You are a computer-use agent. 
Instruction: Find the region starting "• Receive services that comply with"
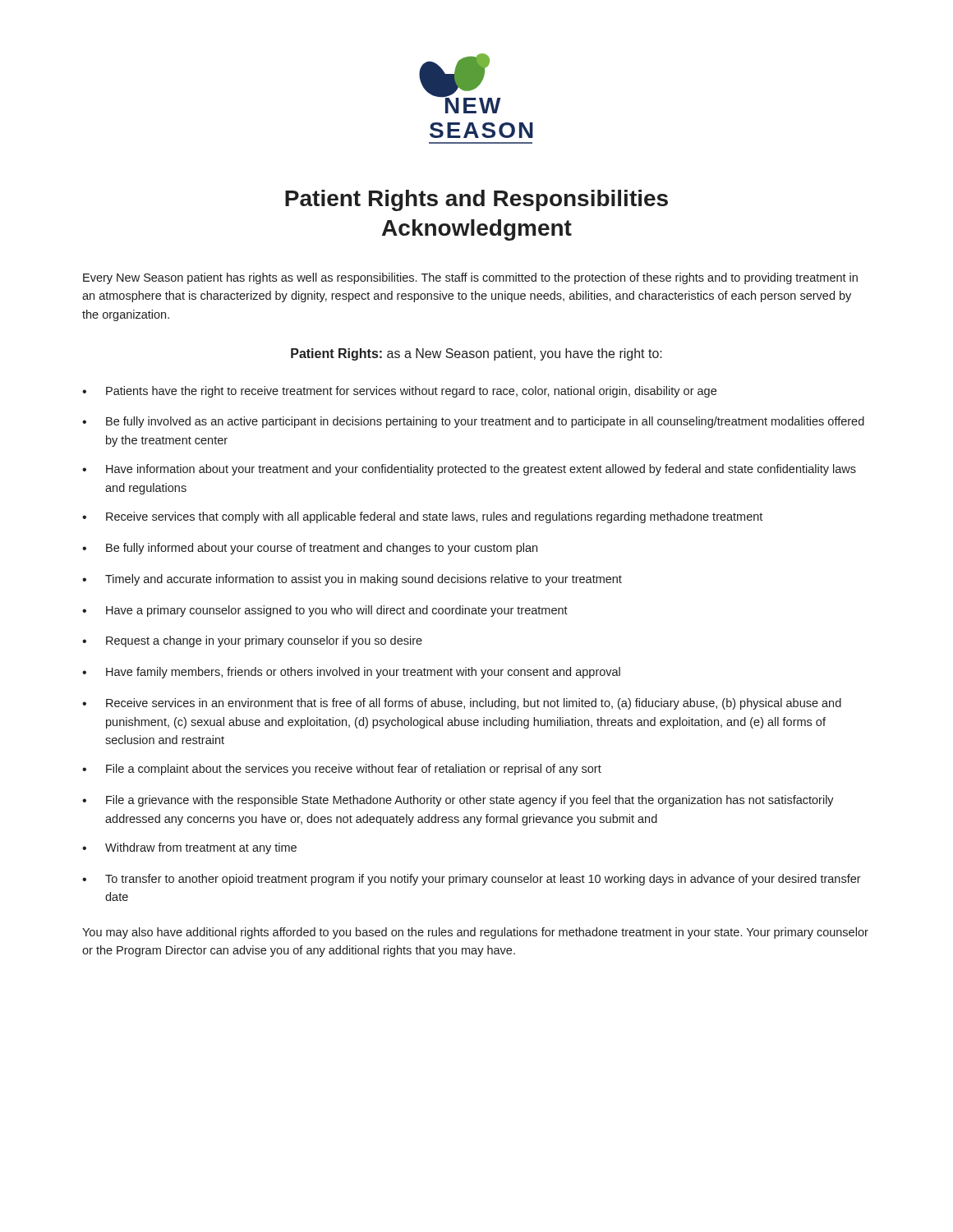tap(476, 518)
